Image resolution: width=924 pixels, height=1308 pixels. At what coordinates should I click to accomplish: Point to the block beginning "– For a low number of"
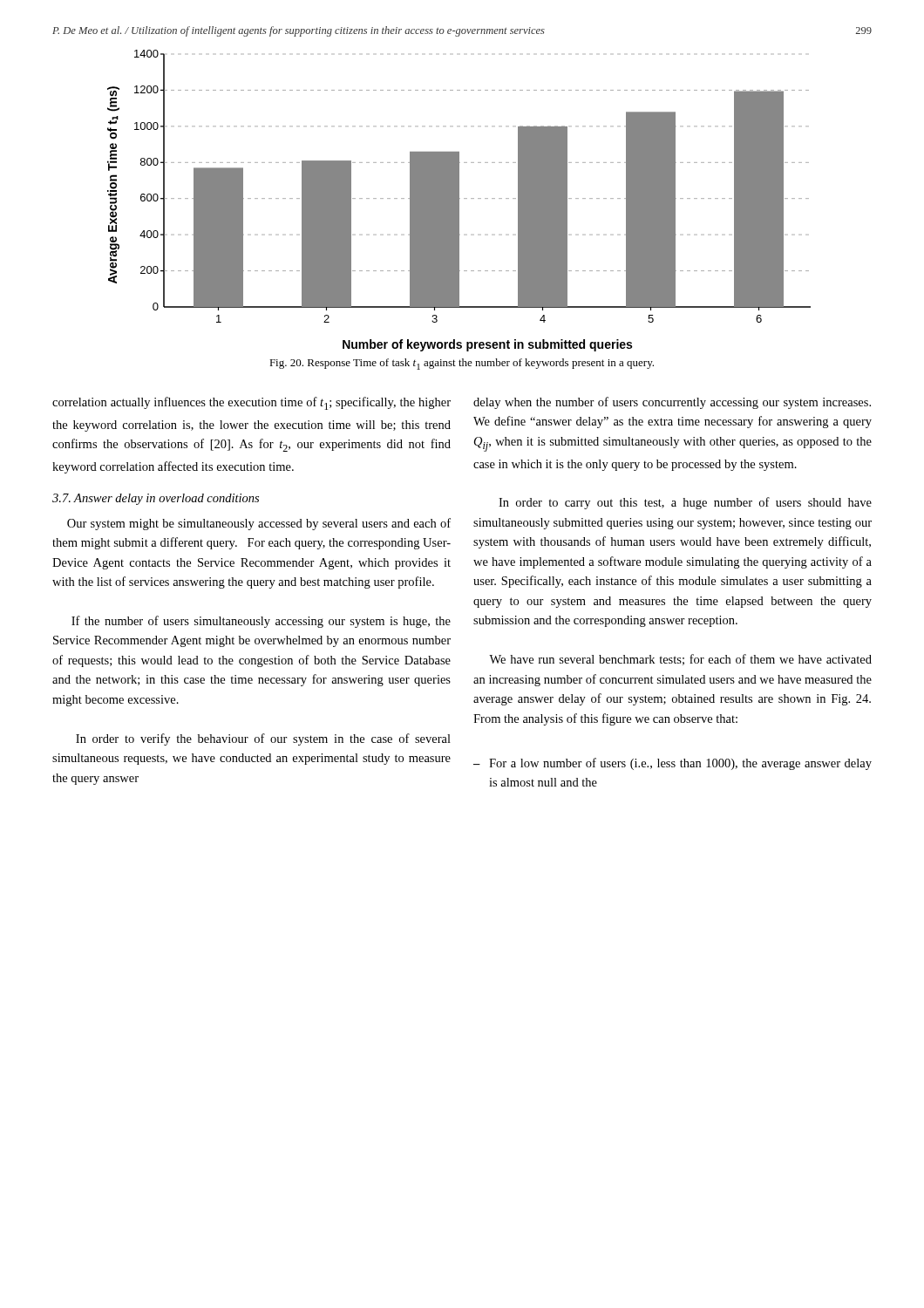(x=673, y=773)
